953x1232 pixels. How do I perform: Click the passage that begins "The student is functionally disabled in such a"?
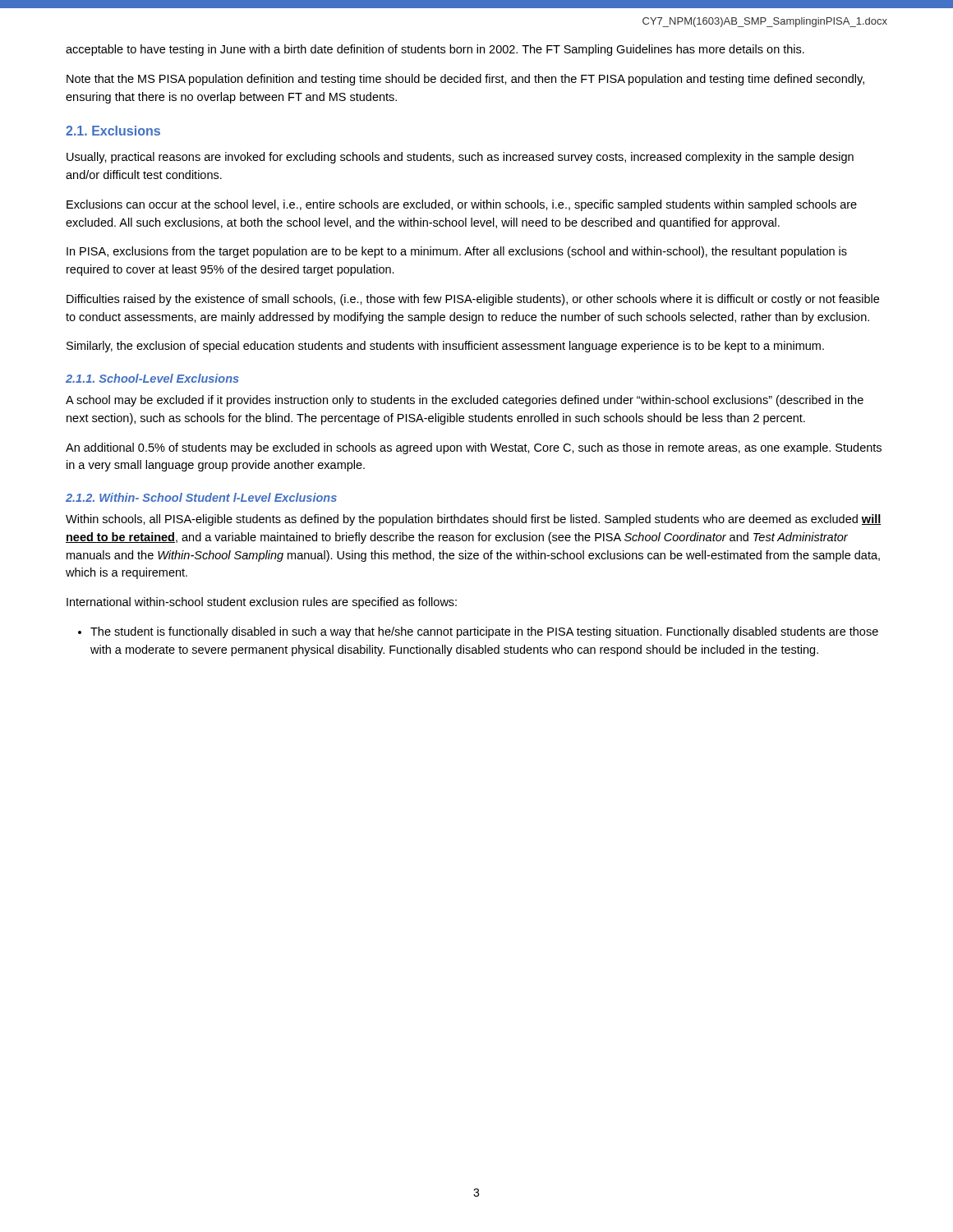coord(476,641)
